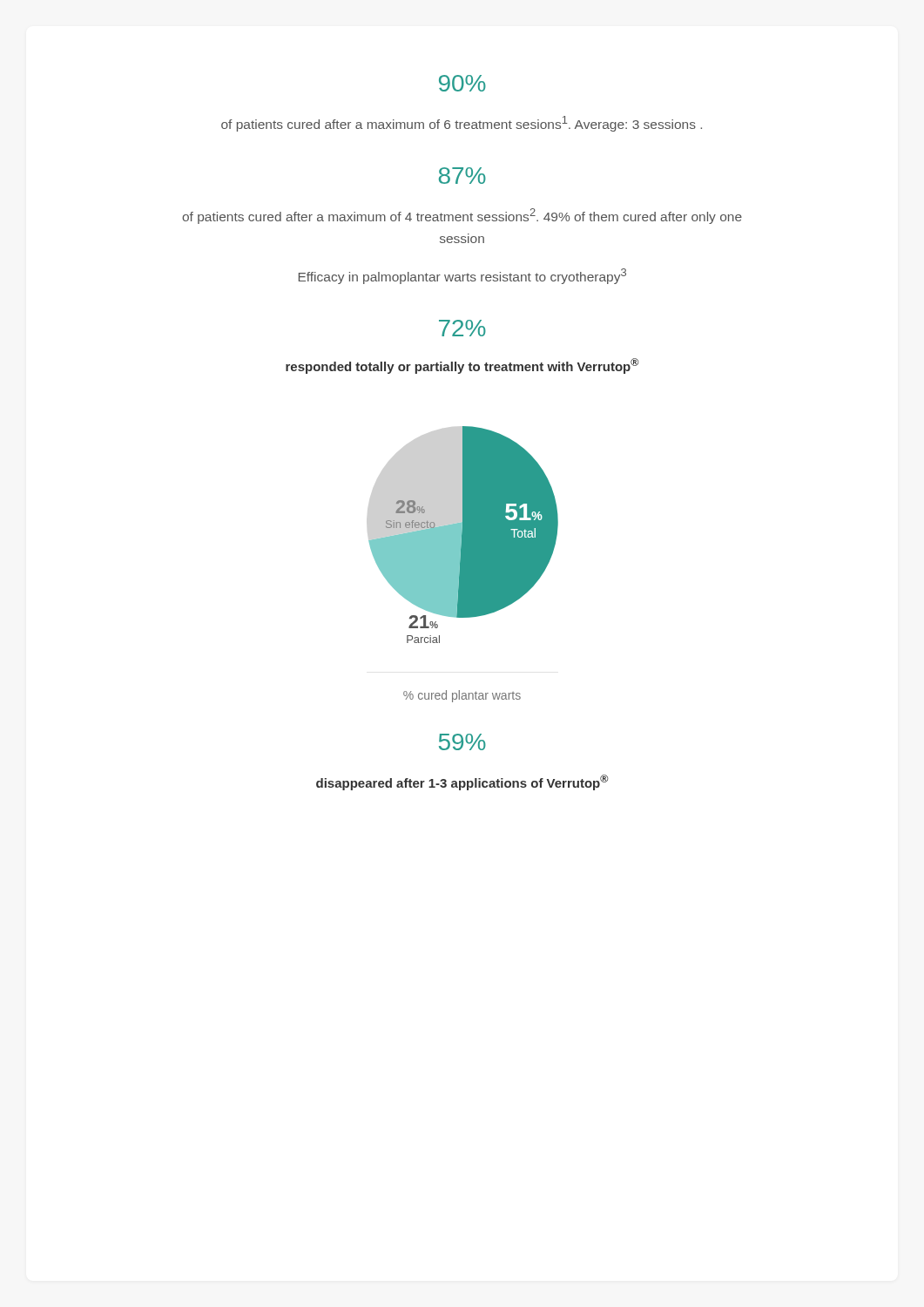The width and height of the screenshot is (924, 1307).
Task: Click on the passage starting "disappeared after 1-3 applications of"
Action: pos(462,781)
